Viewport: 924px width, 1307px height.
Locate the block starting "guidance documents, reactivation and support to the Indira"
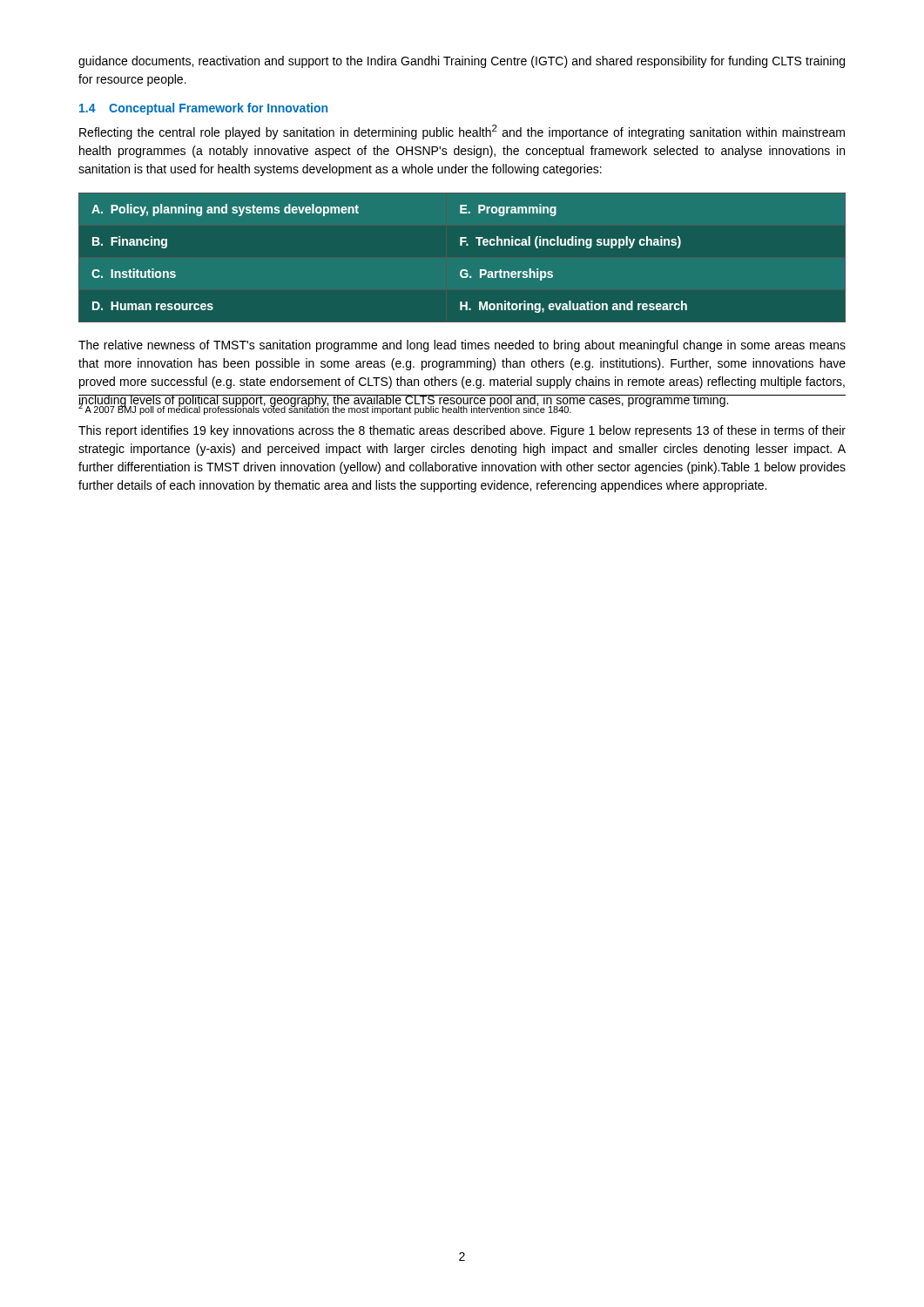[462, 71]
